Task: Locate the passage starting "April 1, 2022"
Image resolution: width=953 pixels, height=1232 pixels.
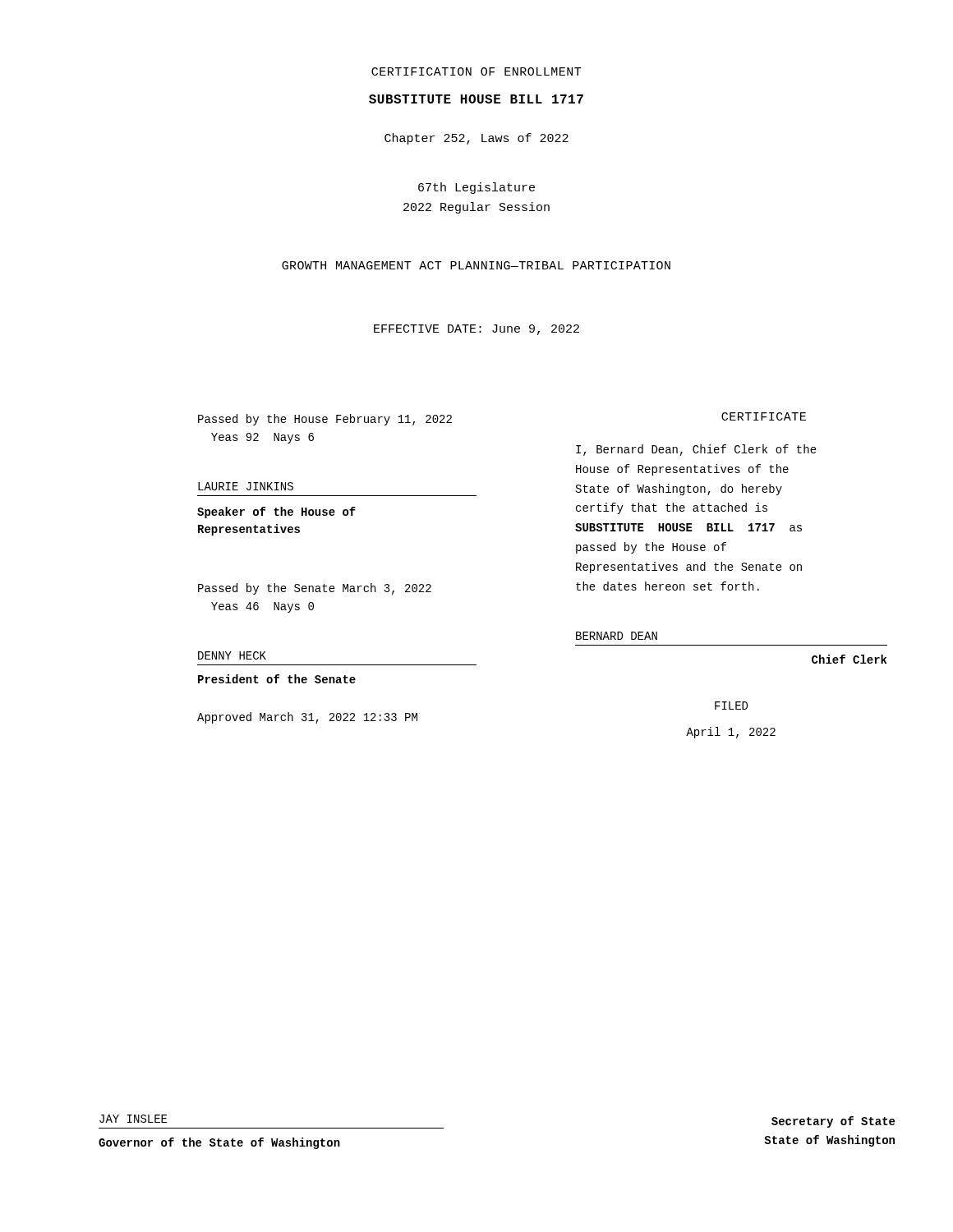Action: pyautogui.click(x=731, y=733)
